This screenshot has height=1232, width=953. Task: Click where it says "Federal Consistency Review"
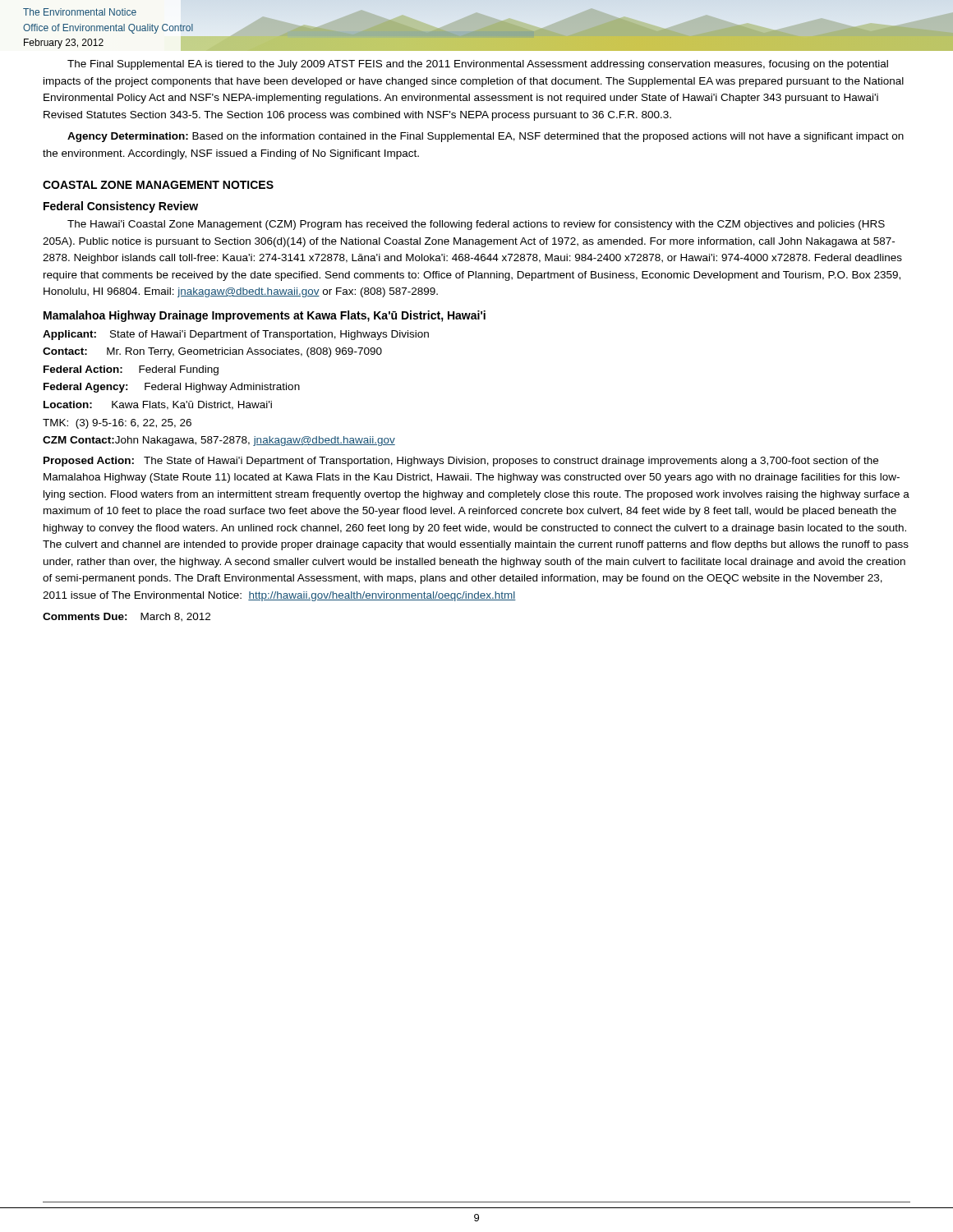point(120,206)
